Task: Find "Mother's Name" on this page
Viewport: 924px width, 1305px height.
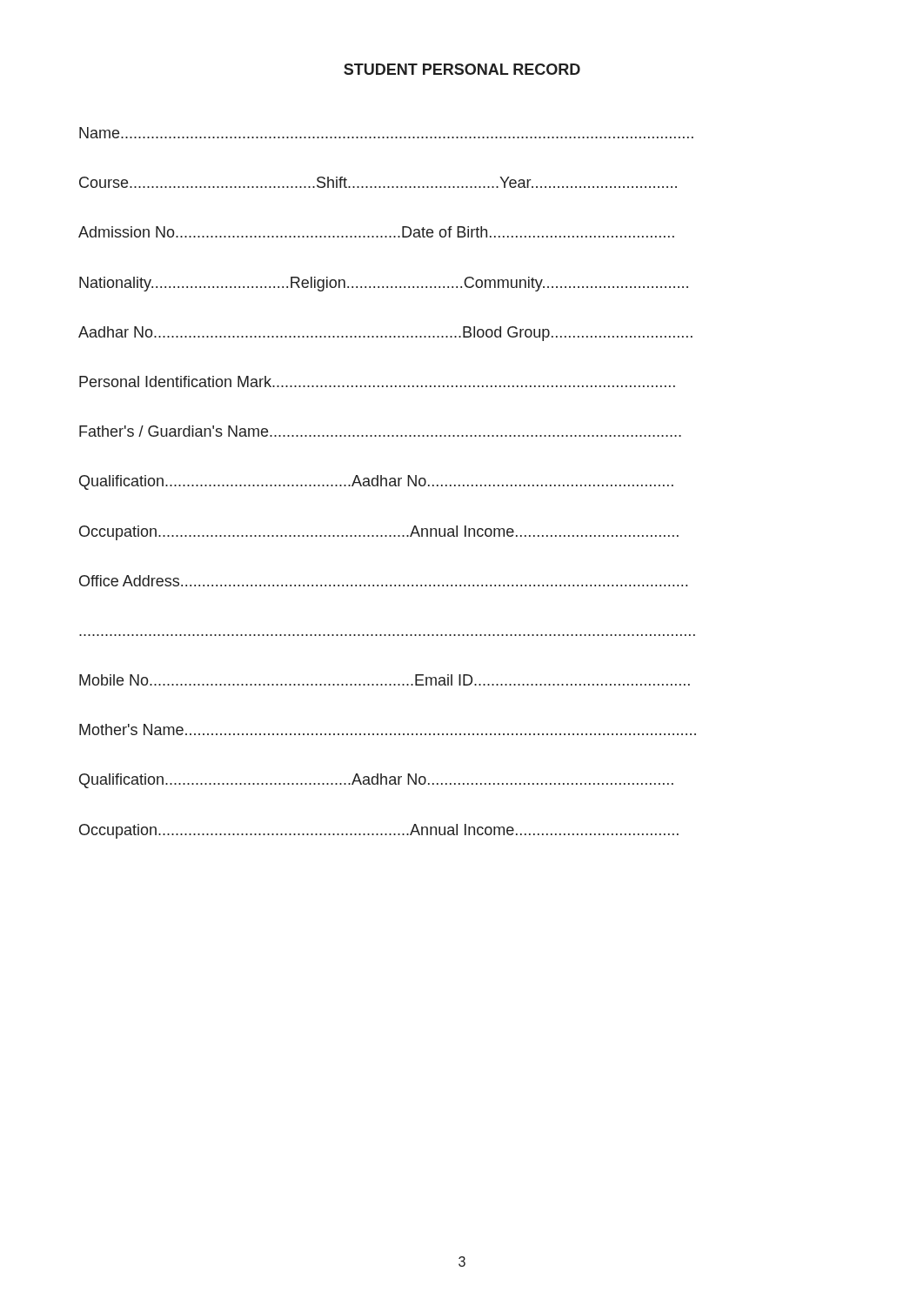Action: click(388, 730)
